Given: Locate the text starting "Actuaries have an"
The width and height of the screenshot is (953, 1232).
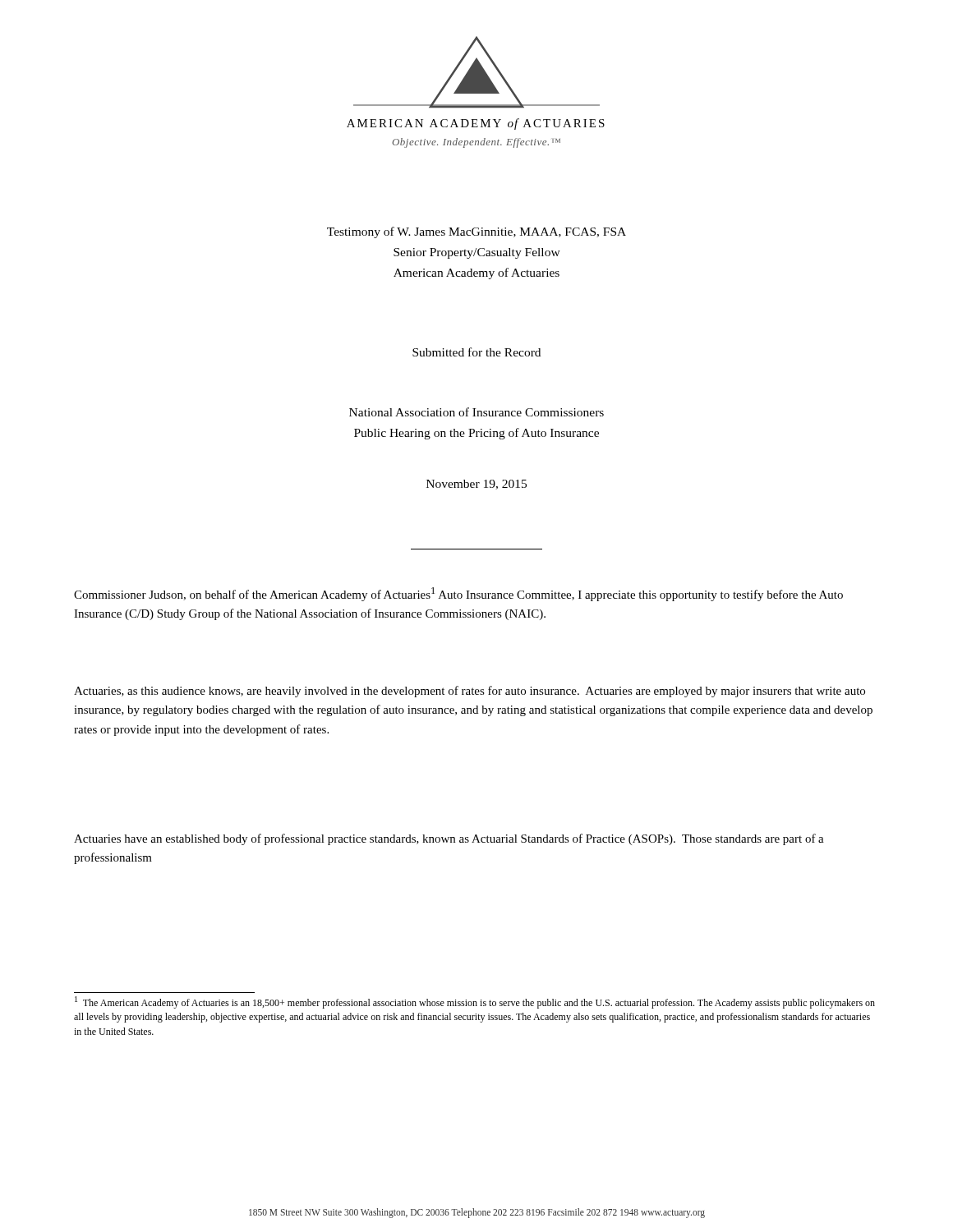Looking at the screenshot, I should pyautogui.click(x=449, y=848).
